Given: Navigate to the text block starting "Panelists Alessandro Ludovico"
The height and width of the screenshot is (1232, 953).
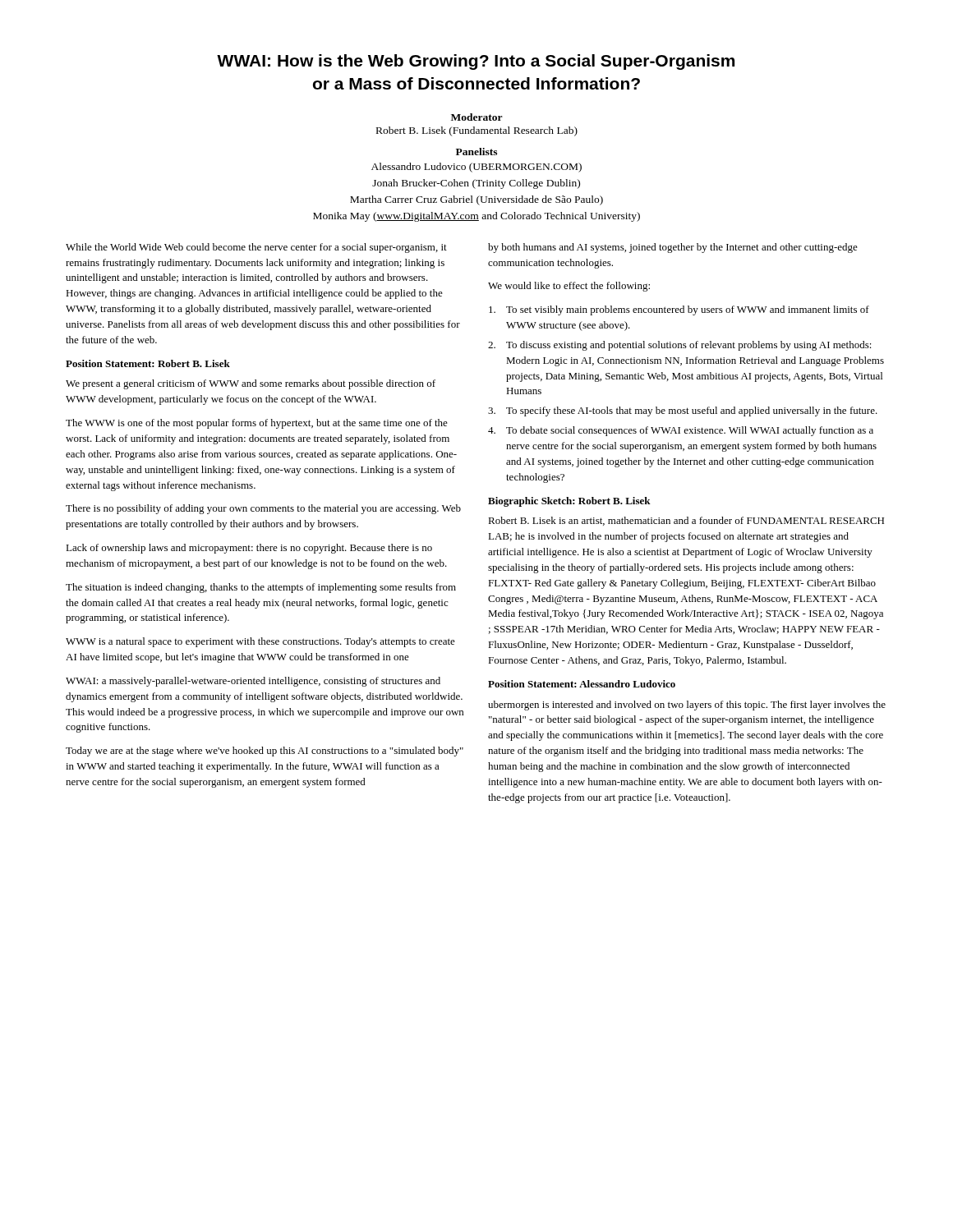Looking at the screenshot, I should click(x=476, y=185).
